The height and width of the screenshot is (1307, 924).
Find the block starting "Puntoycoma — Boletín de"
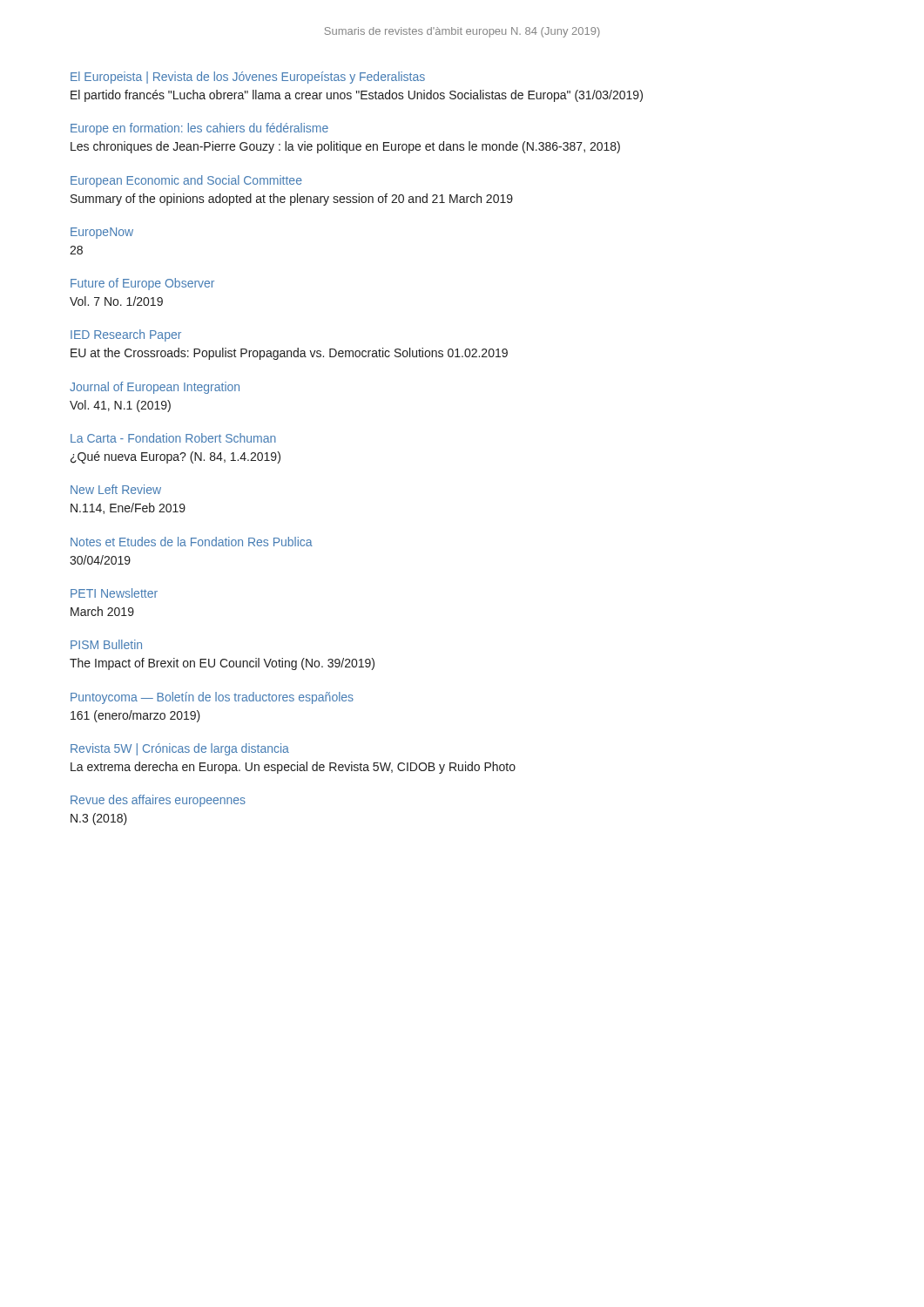(x=212, y=698)
